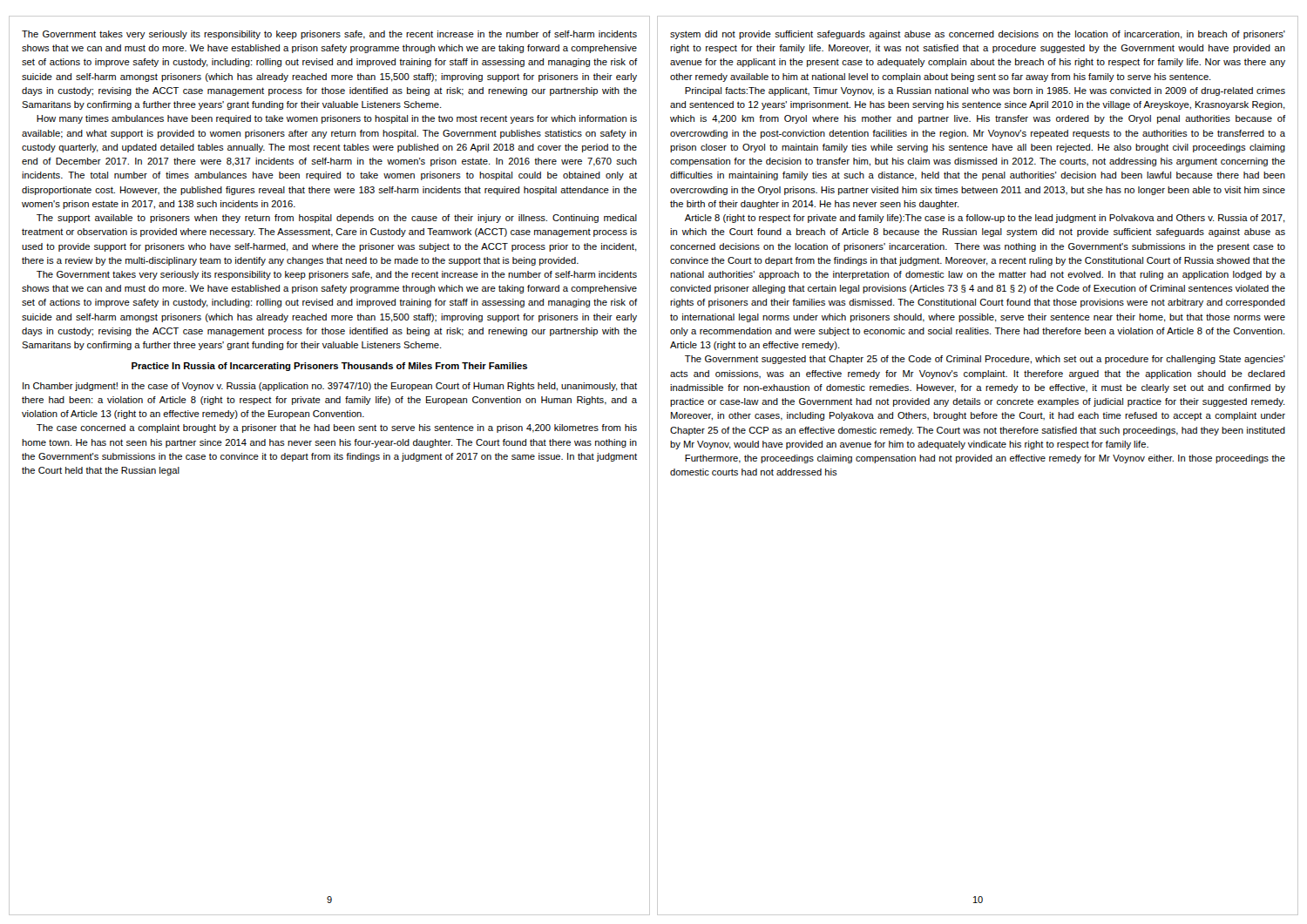The width and height of the screenshot is (1307, 924).
Task: Select the element starting "How many times ambulances have been required to"
Action: (x=329, y=161)
